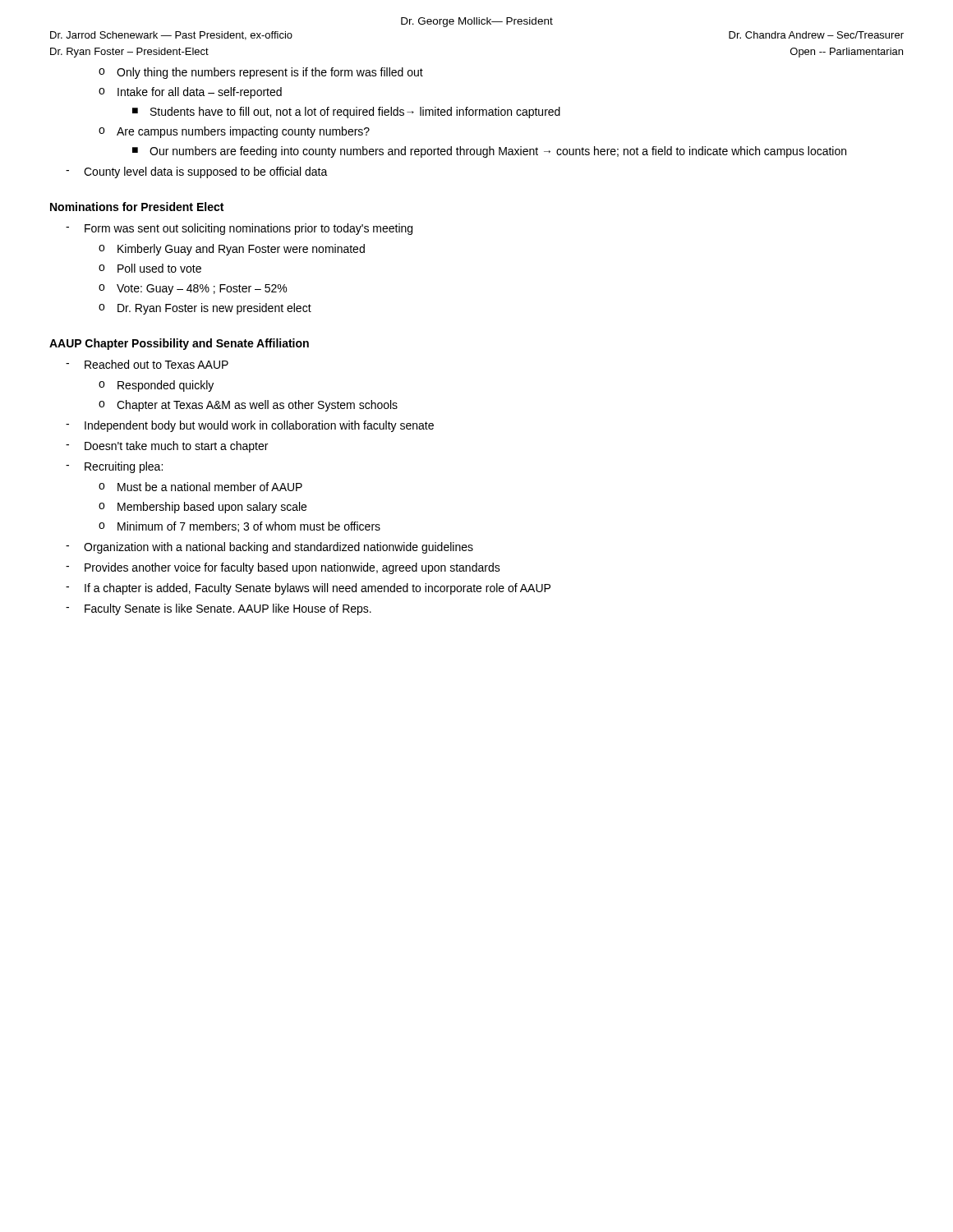The height and width of the screenshot is (1232, 953).
Task: Find the list item that reads "■ Students have"
Action: point(518,112)
